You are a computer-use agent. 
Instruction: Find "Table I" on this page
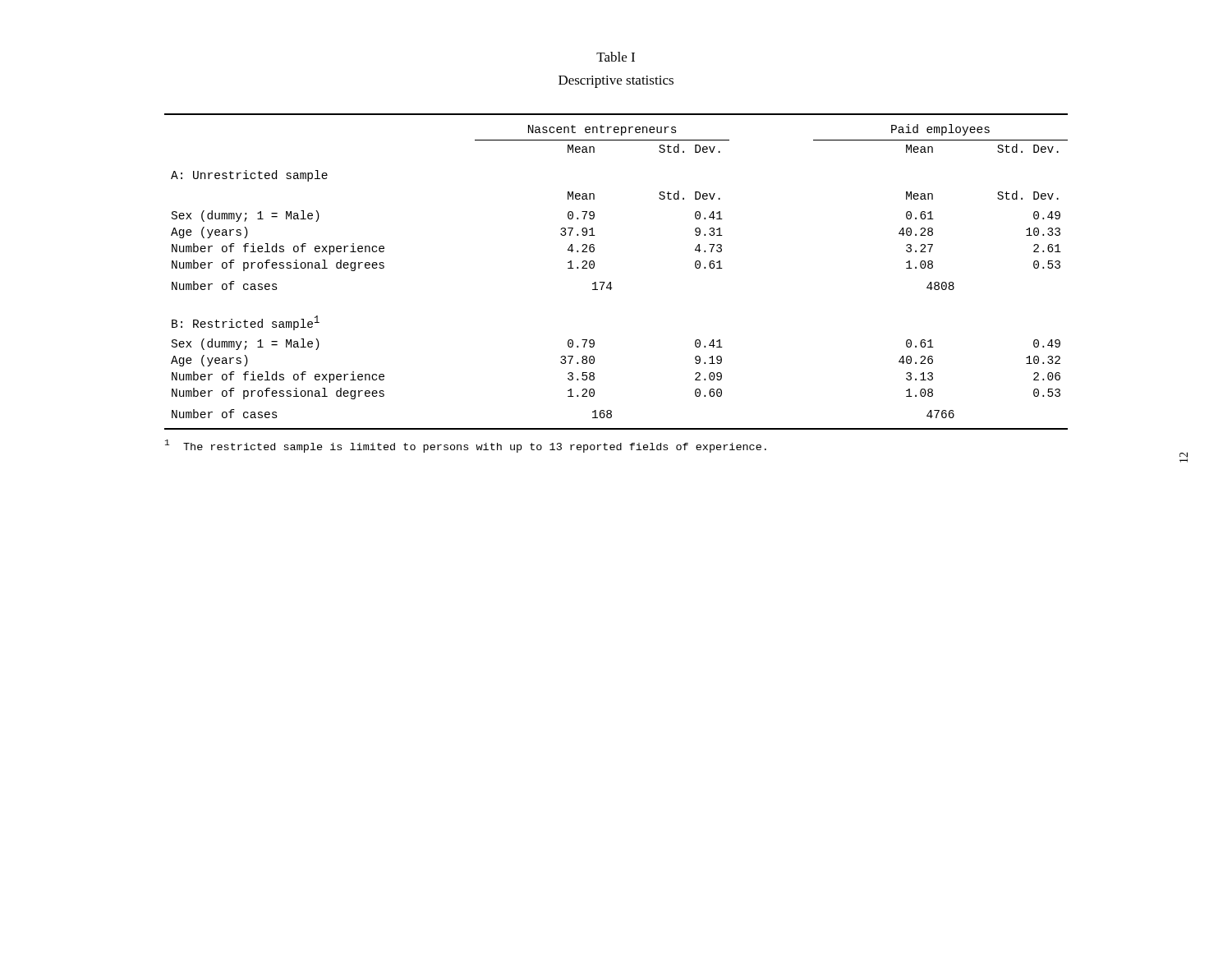tap(616, 57)
